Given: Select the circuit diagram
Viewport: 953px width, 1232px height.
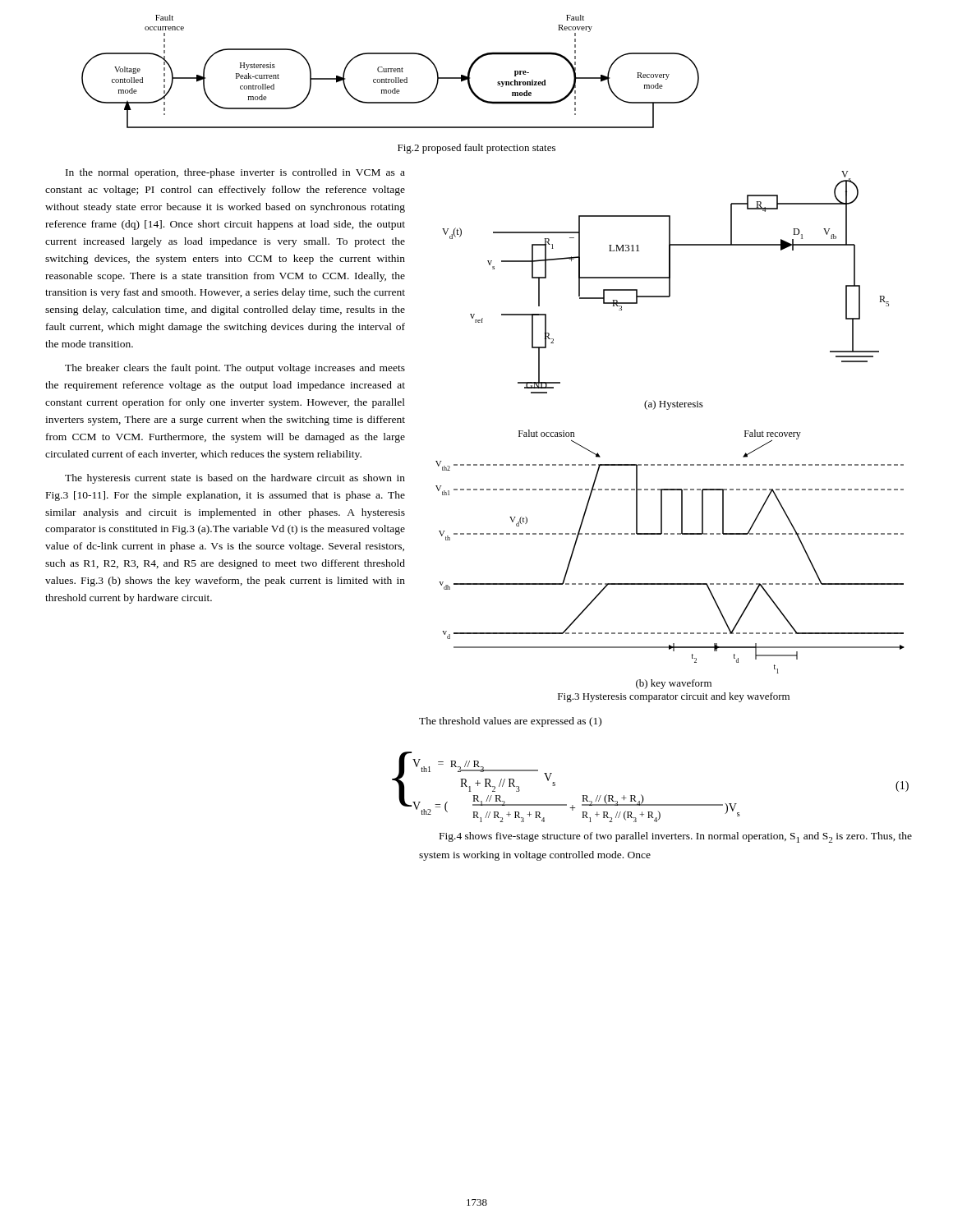Looking at the screenshot, I should (x=674, y=290).
